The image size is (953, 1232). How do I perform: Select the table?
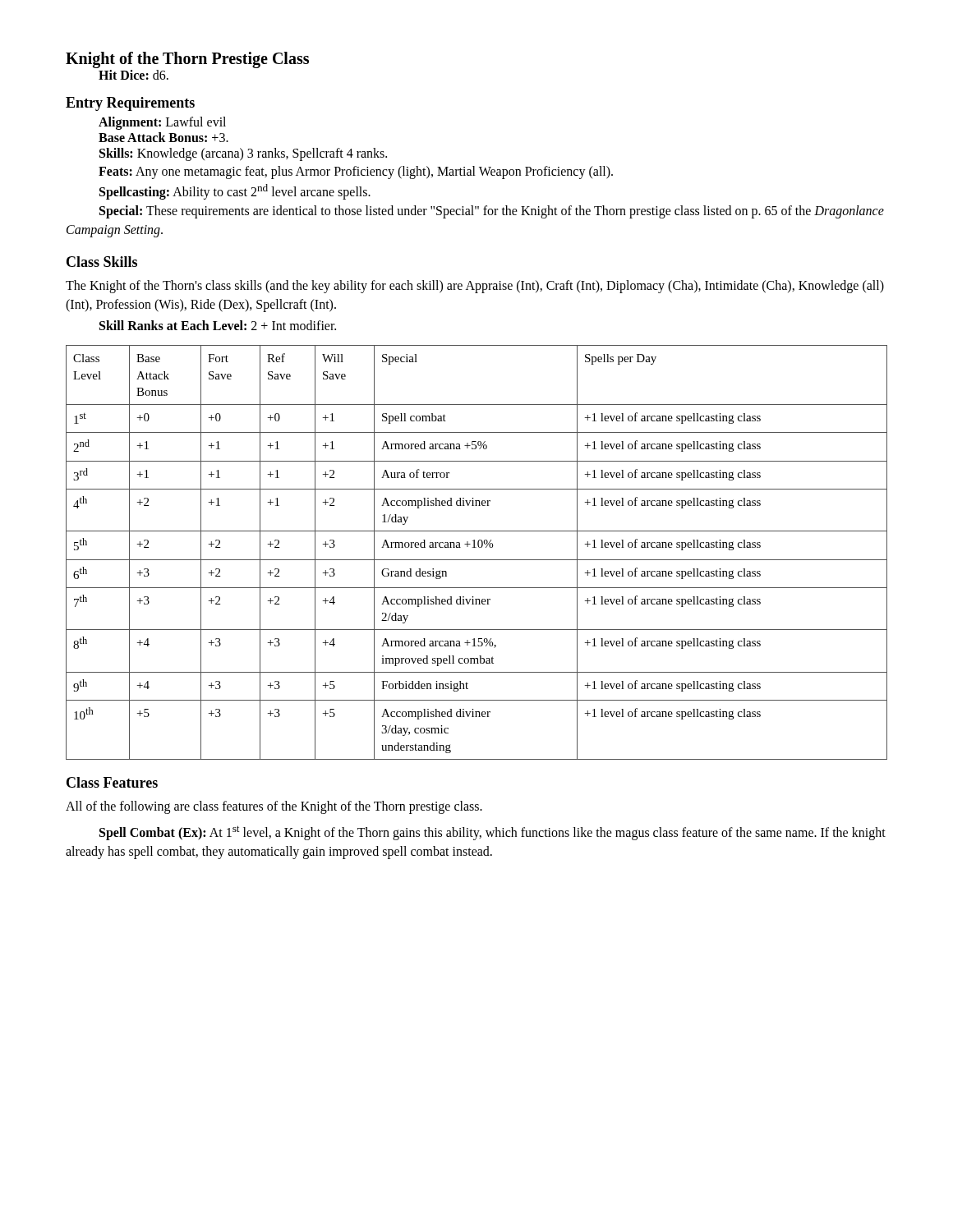(x=476, y=552)
